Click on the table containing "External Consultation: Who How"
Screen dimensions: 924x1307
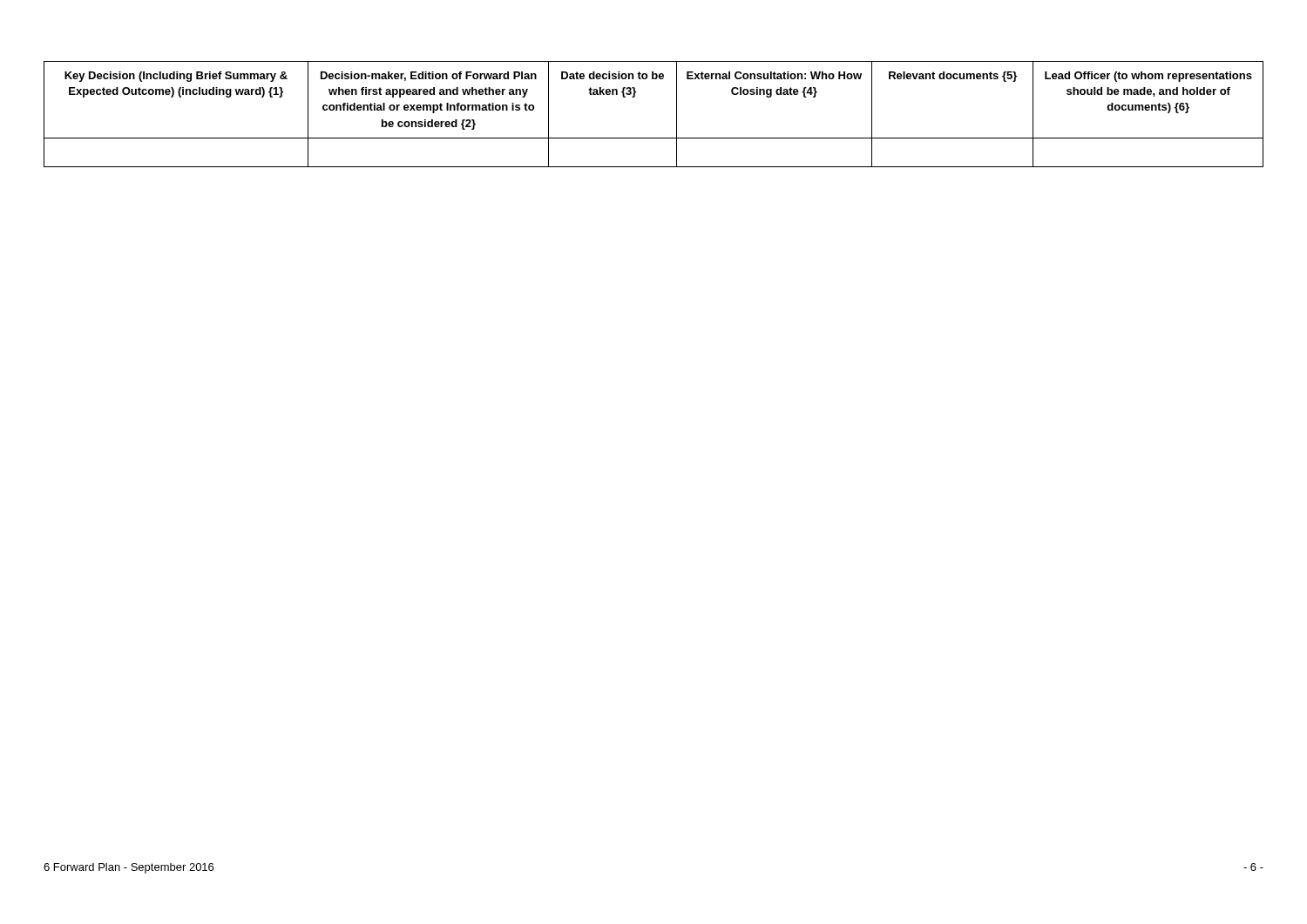click(654, 114)
